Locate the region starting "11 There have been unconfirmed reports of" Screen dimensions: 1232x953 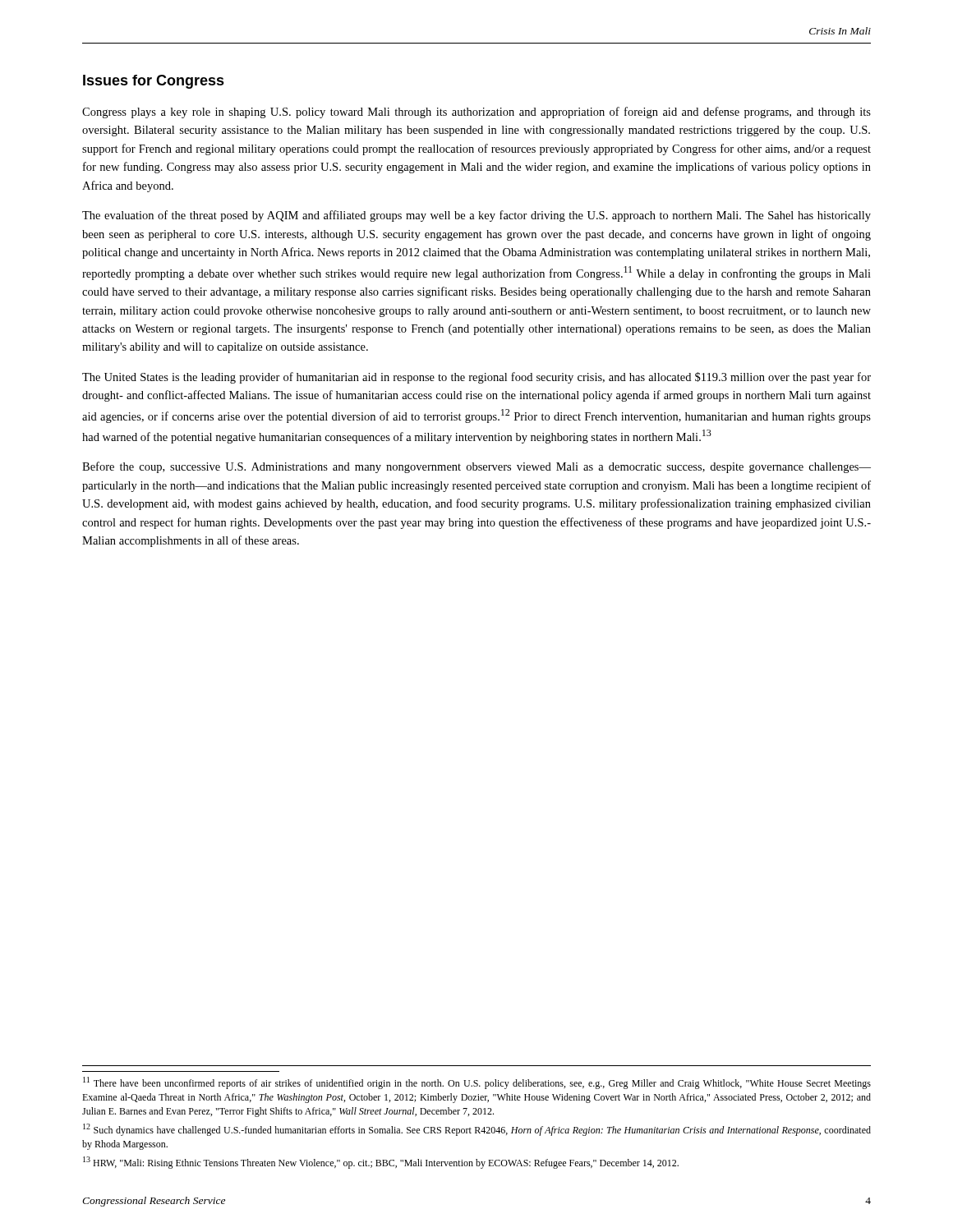click(x=476, y=1097)
